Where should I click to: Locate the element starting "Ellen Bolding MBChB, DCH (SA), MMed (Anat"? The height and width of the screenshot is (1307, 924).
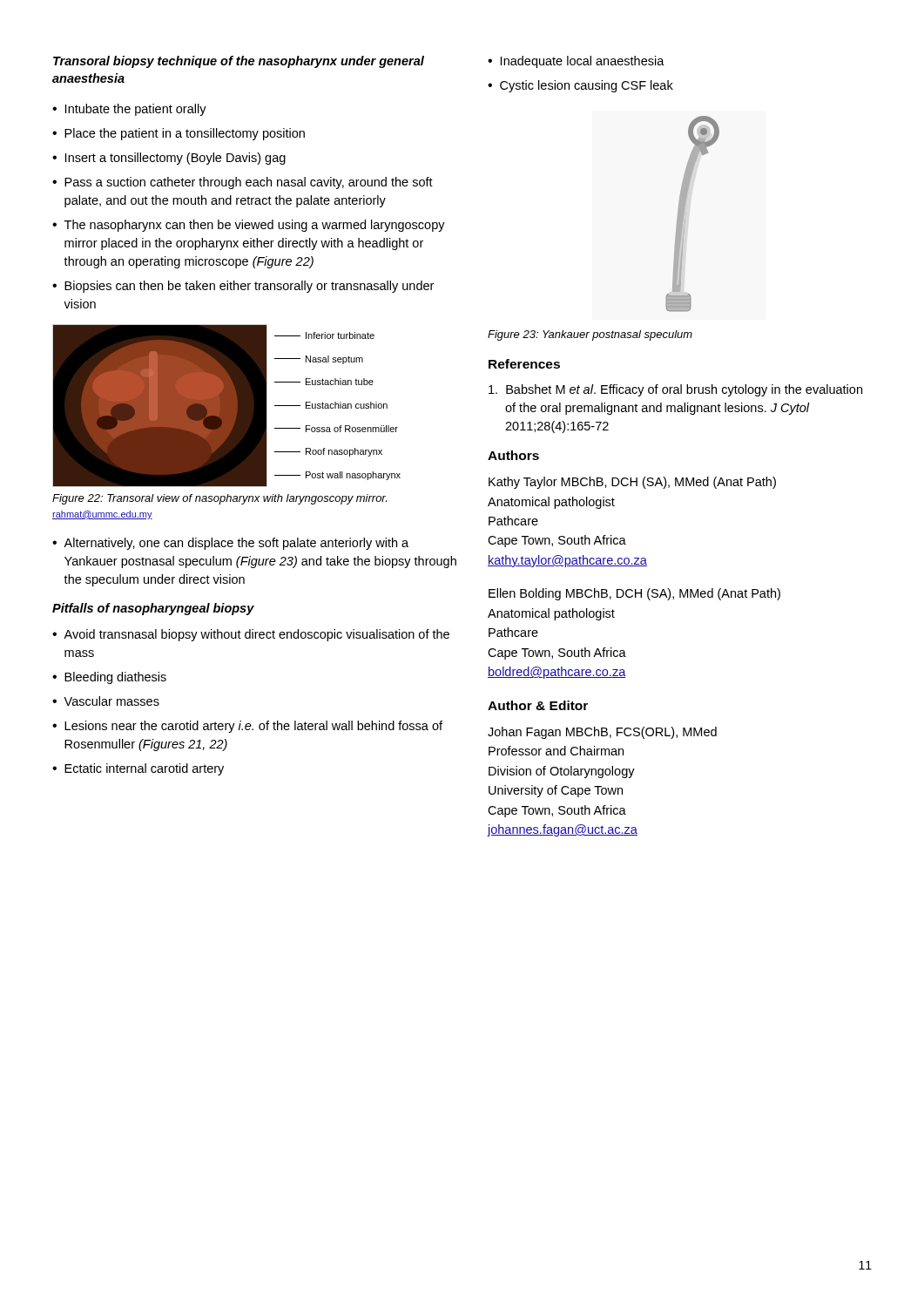634,594
